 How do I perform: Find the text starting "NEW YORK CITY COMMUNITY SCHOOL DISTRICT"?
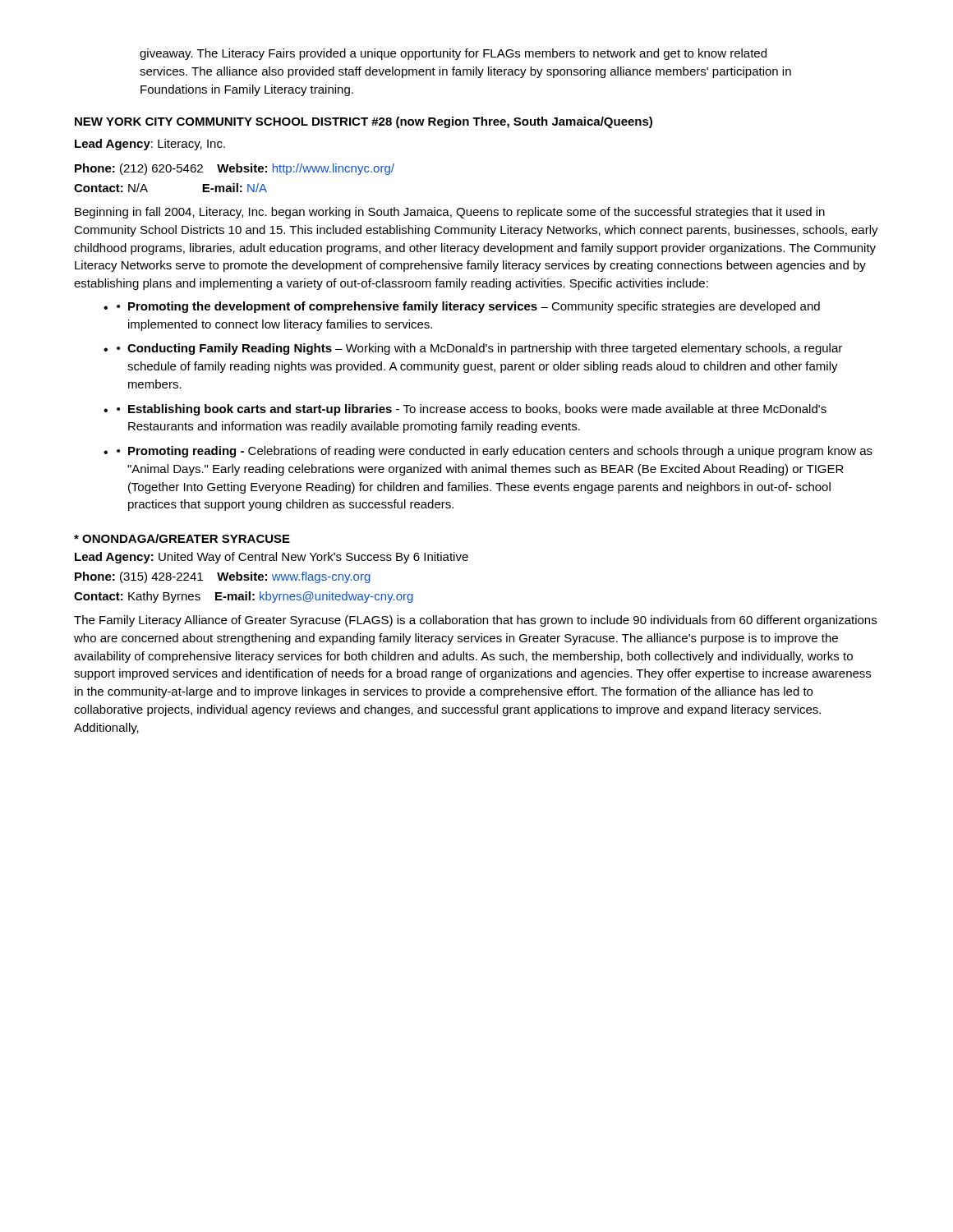(x=363, y=121)
